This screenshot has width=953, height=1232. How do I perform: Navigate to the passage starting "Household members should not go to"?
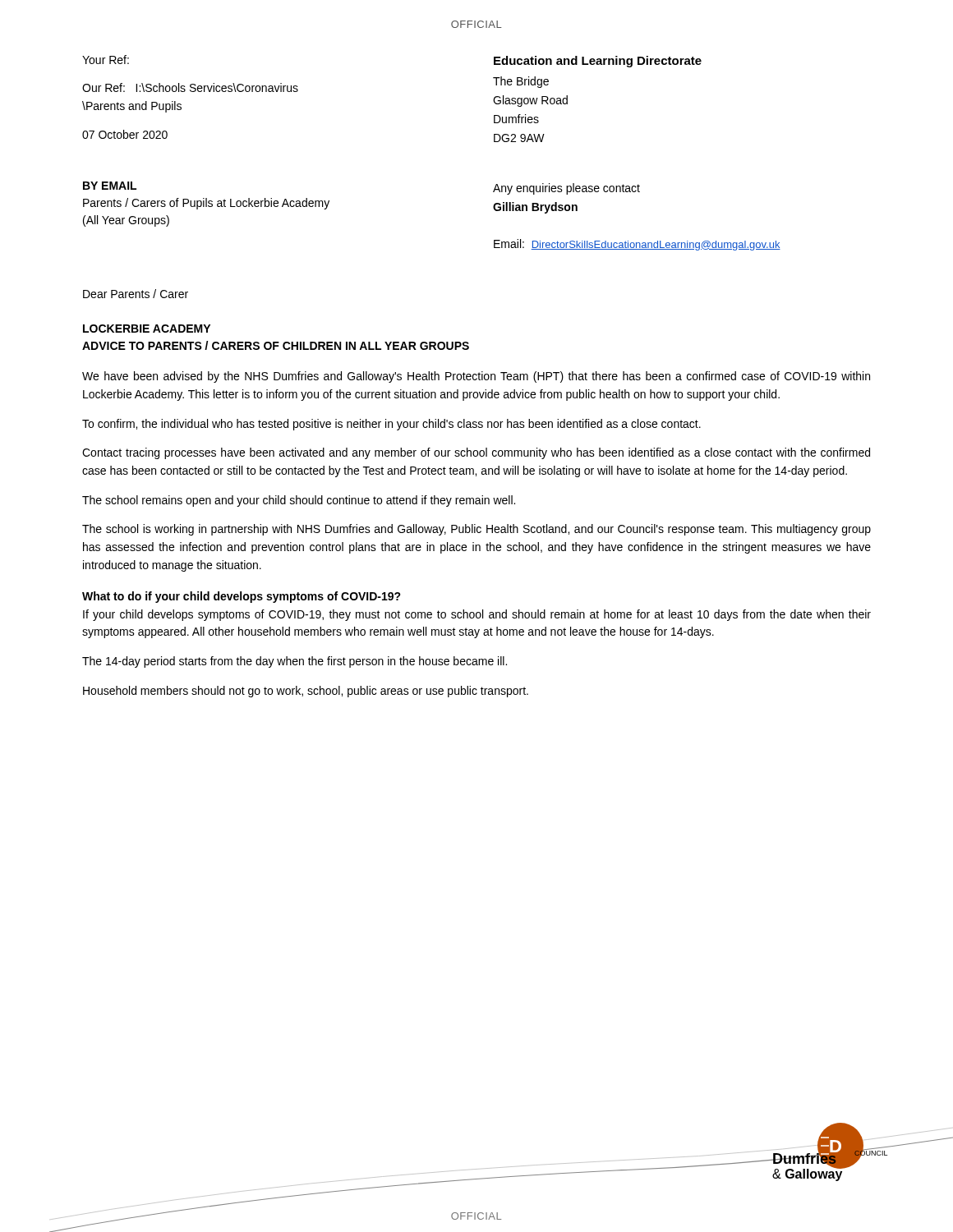[x=306, y=690]
